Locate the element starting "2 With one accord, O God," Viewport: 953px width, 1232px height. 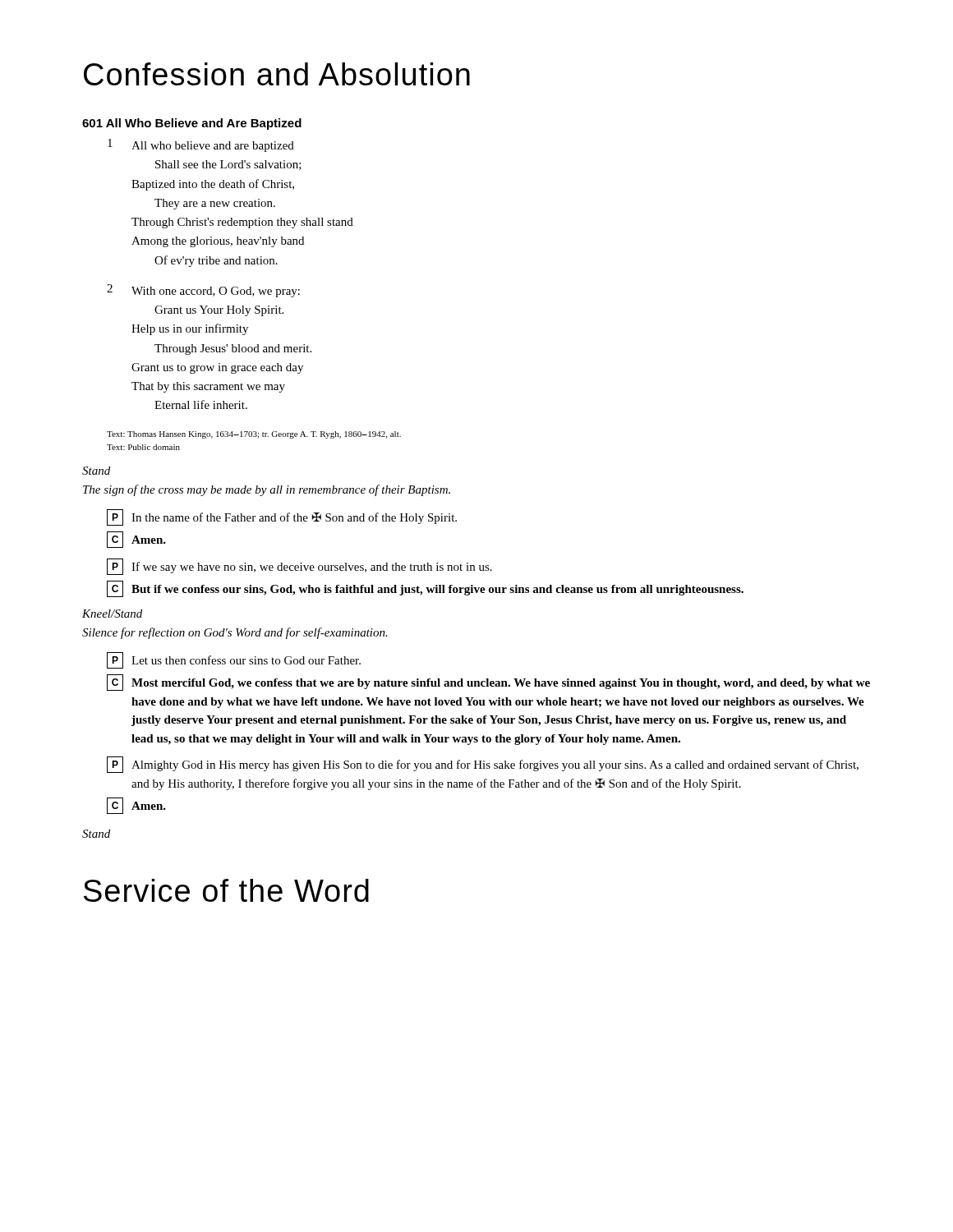click(x=203, y=291)
